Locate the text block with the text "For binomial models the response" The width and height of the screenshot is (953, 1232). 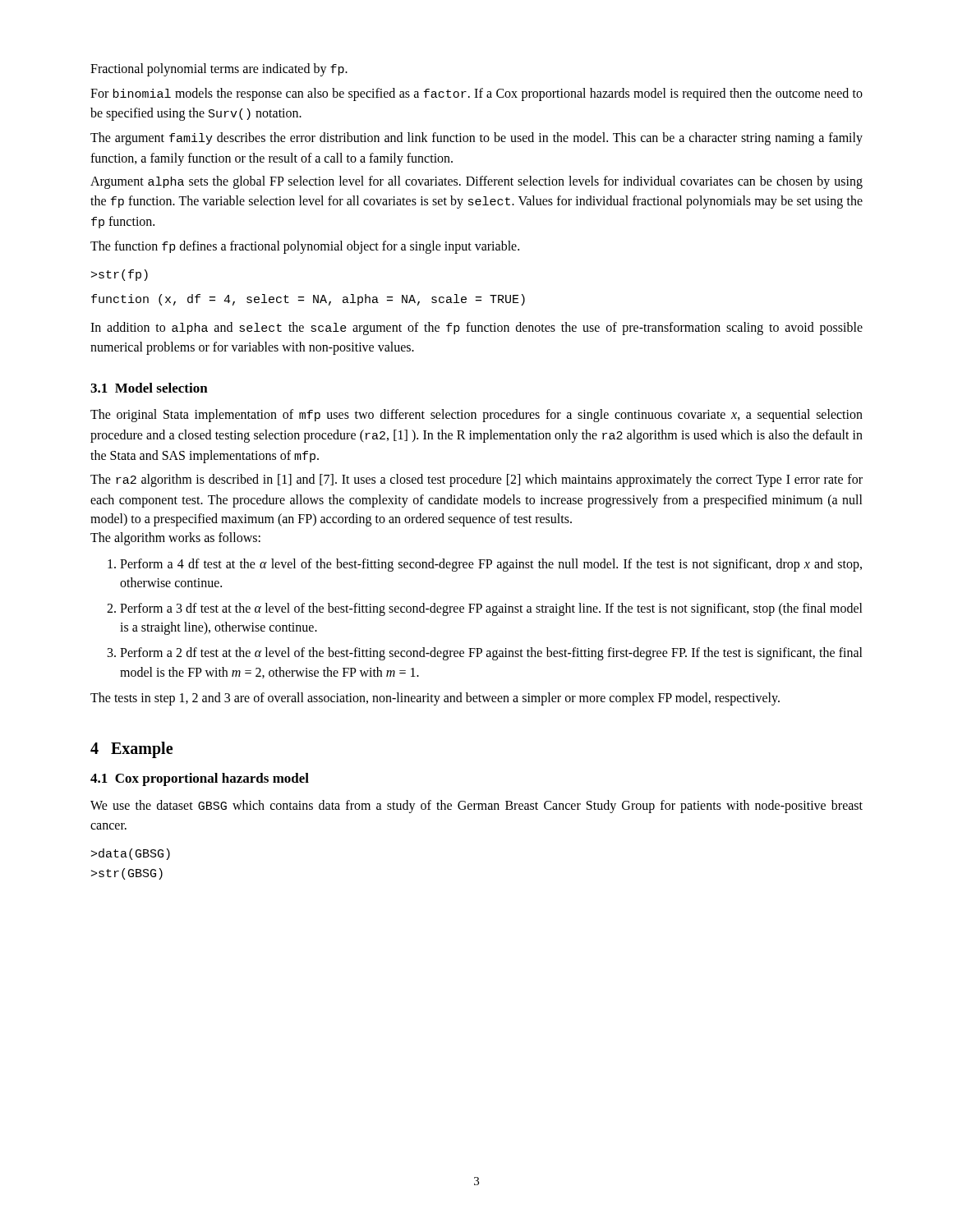(476, 104)
